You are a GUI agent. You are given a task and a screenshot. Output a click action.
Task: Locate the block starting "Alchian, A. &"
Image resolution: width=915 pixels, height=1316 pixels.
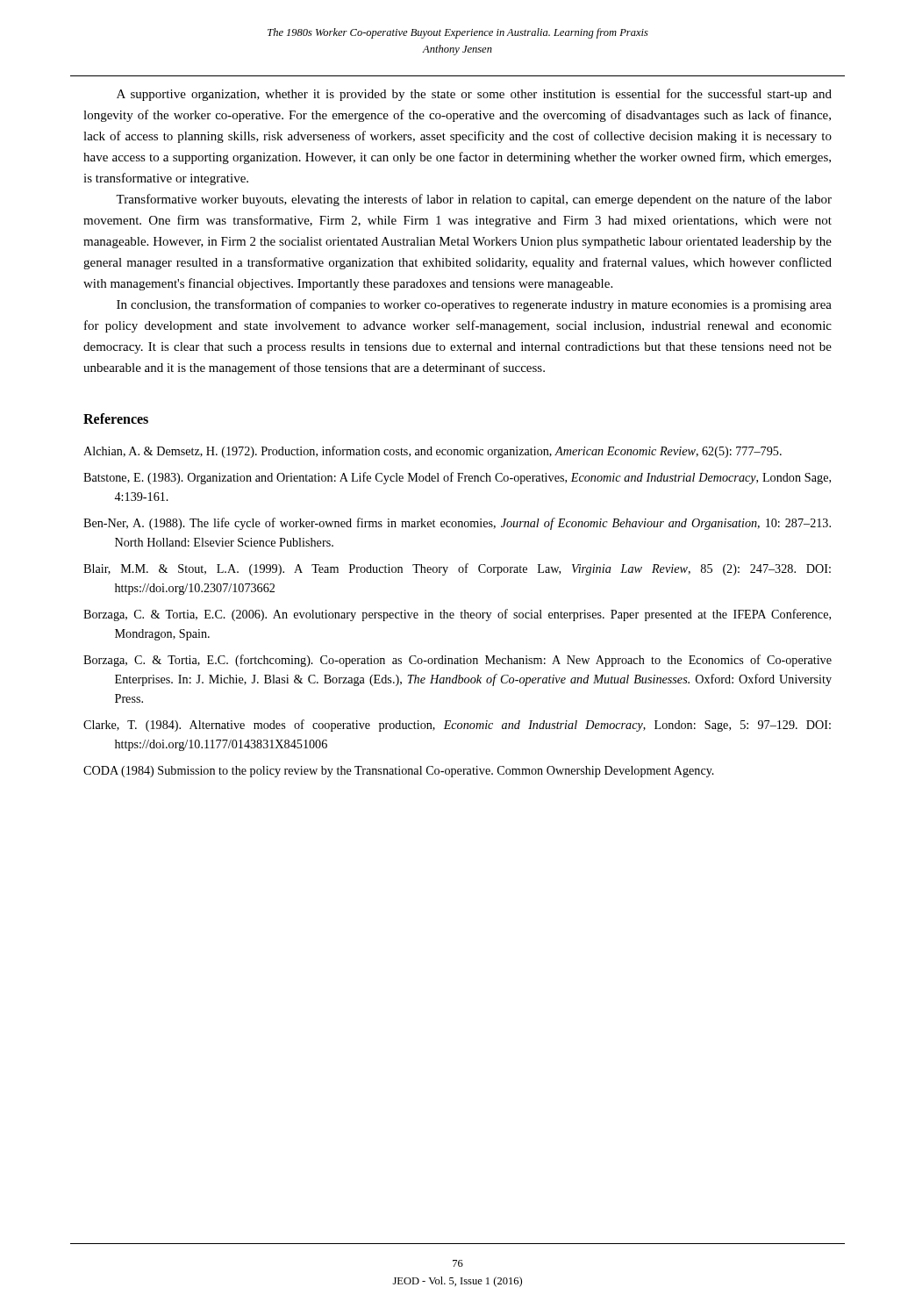tap(433, 451)
